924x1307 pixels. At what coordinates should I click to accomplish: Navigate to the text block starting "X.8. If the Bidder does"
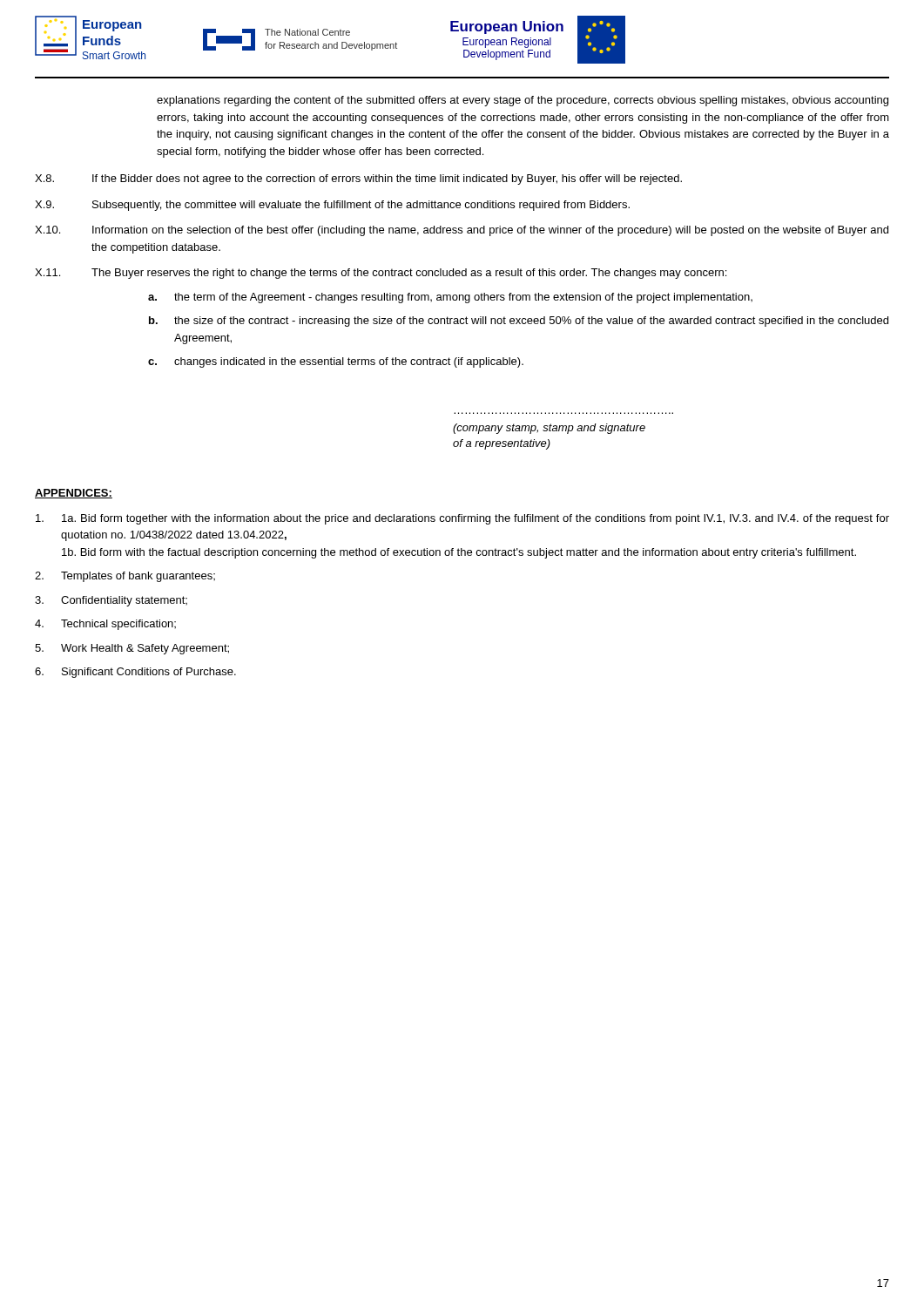tap(462, 178)
